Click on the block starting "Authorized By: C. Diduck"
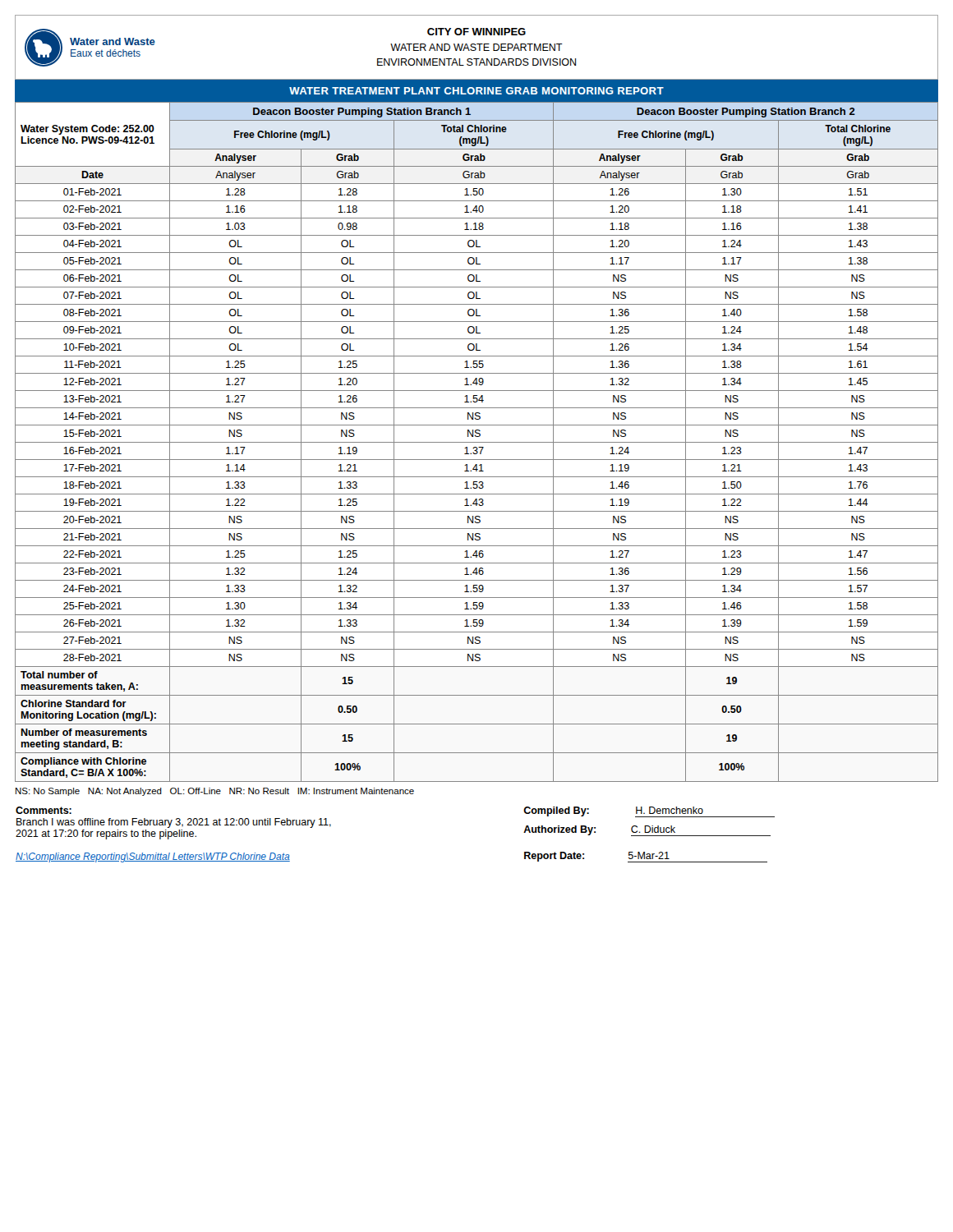This screenshot has width=953, height=1232. pyautogui.click(x=647, y=830)
